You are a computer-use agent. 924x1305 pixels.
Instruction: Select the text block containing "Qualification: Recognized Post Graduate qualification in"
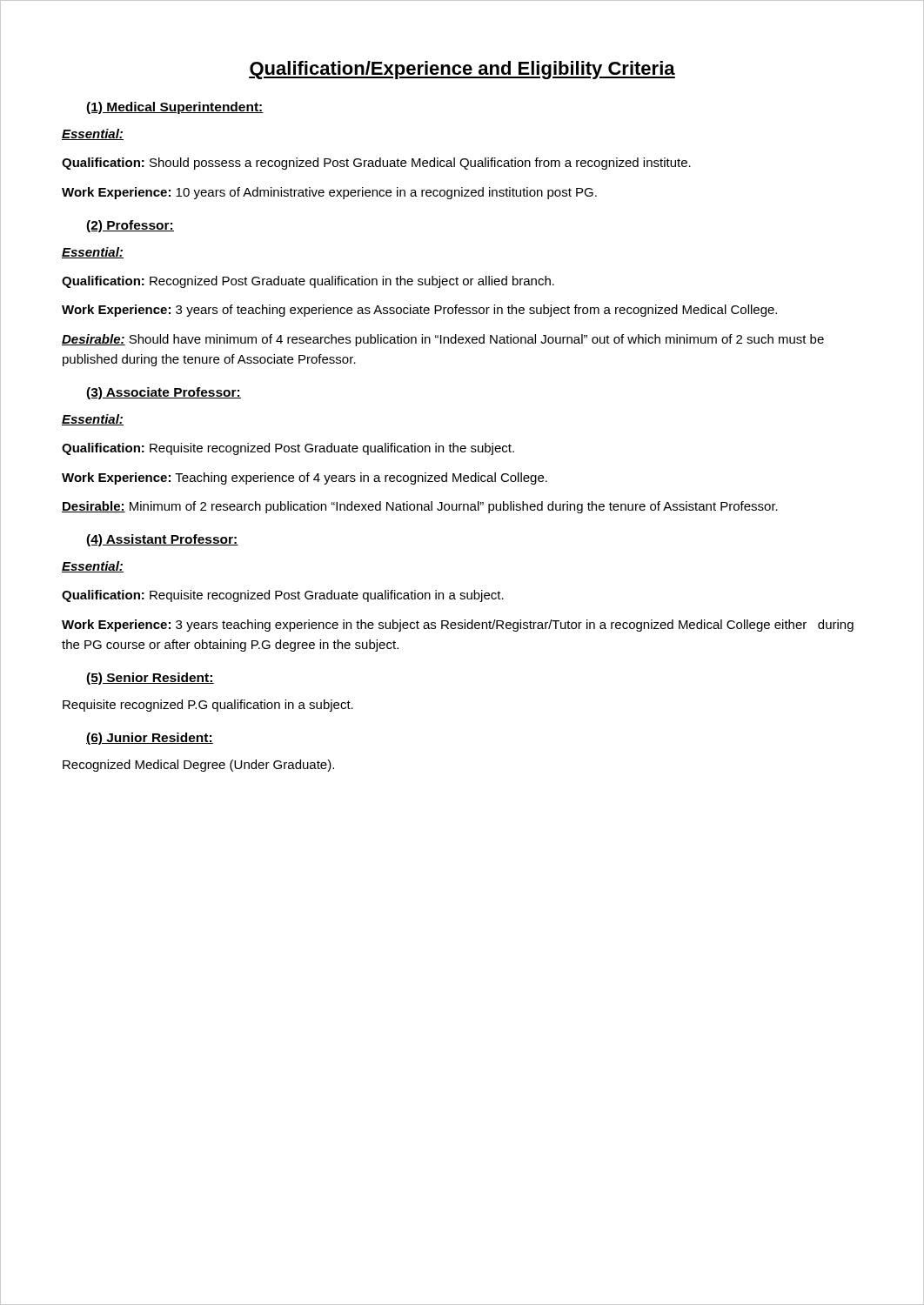(x=308, y=281)
